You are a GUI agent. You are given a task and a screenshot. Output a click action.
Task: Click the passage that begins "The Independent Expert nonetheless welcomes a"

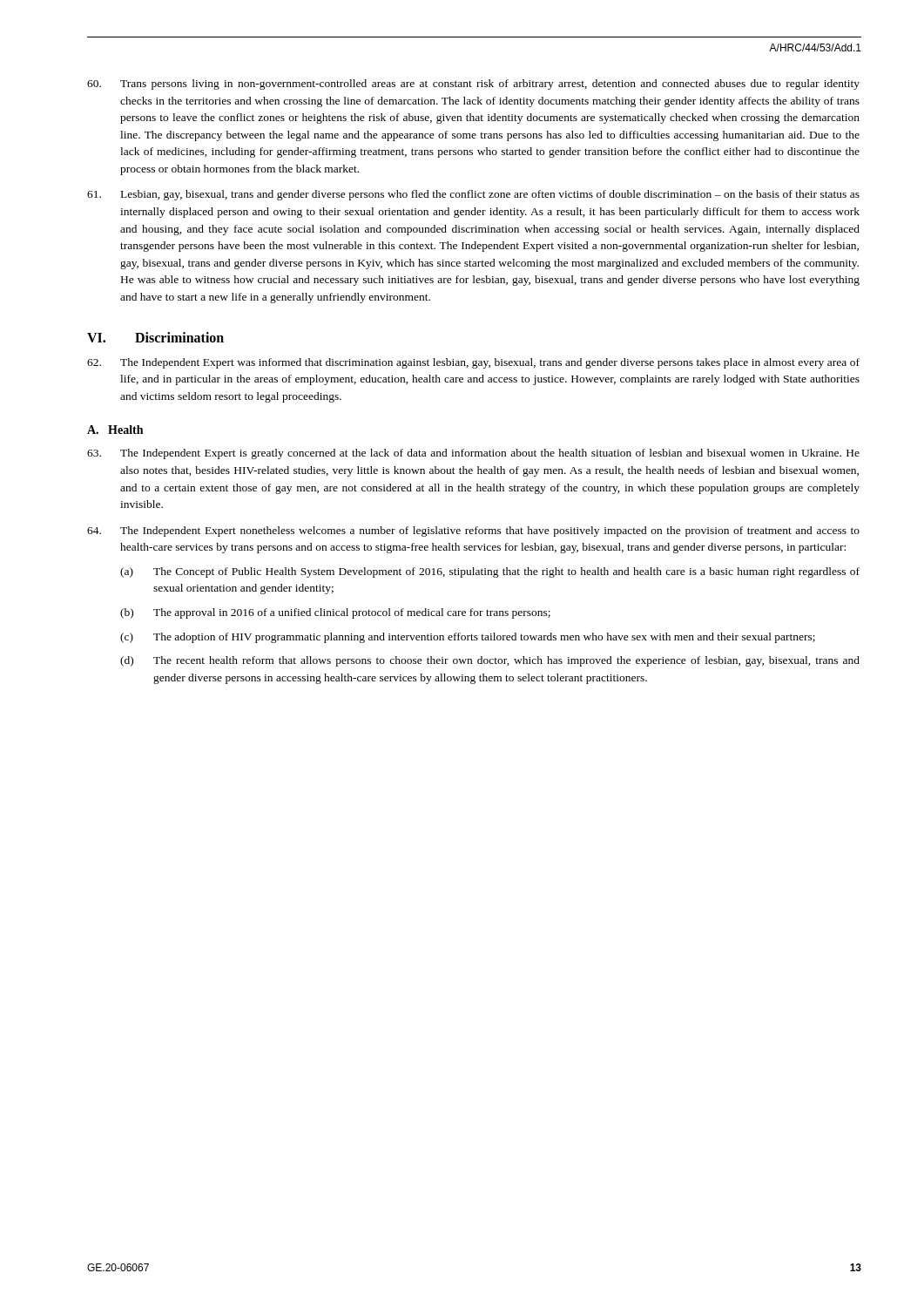(473, 539)
